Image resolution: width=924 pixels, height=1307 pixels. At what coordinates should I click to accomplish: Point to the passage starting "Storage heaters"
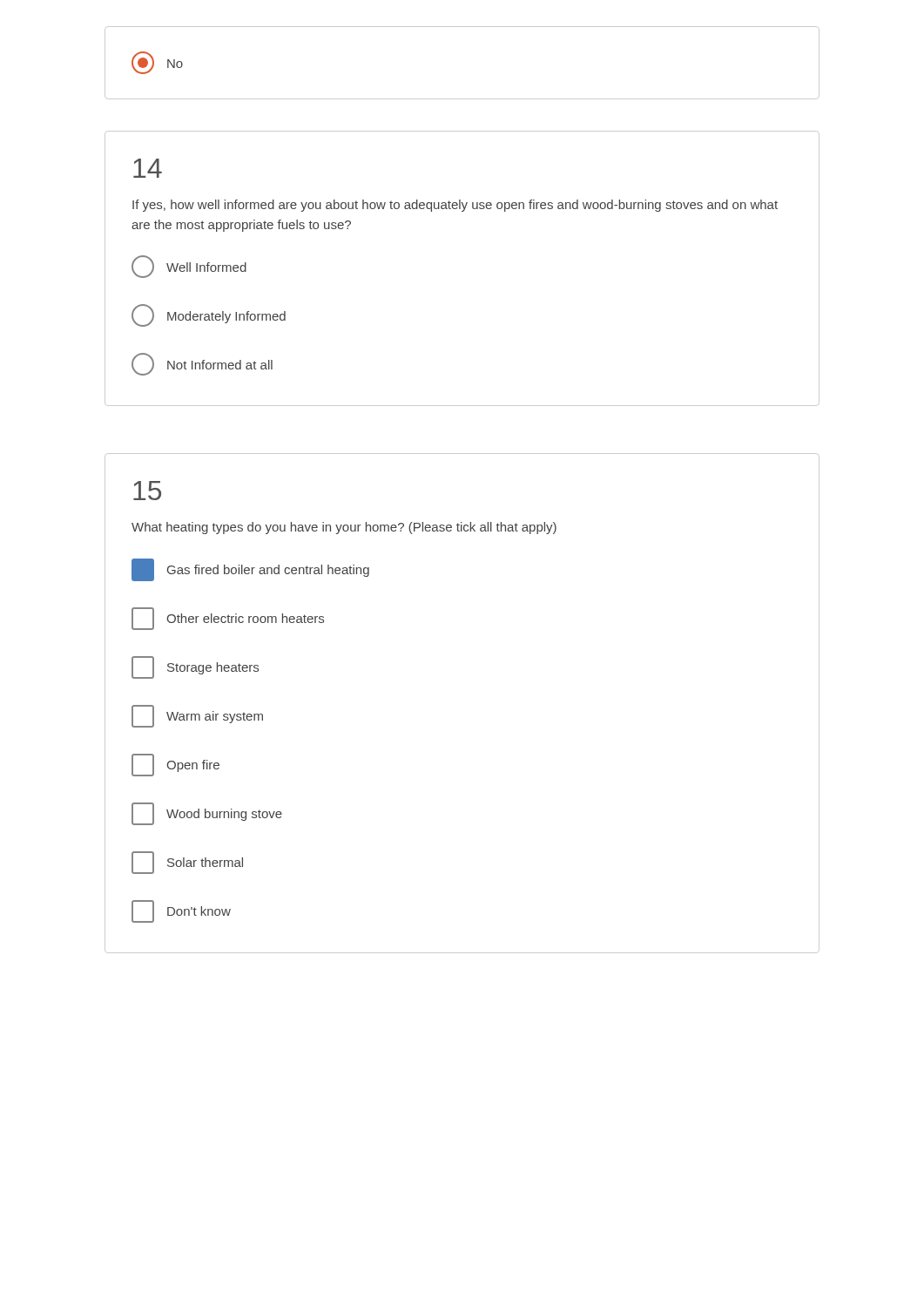(195, 667)
